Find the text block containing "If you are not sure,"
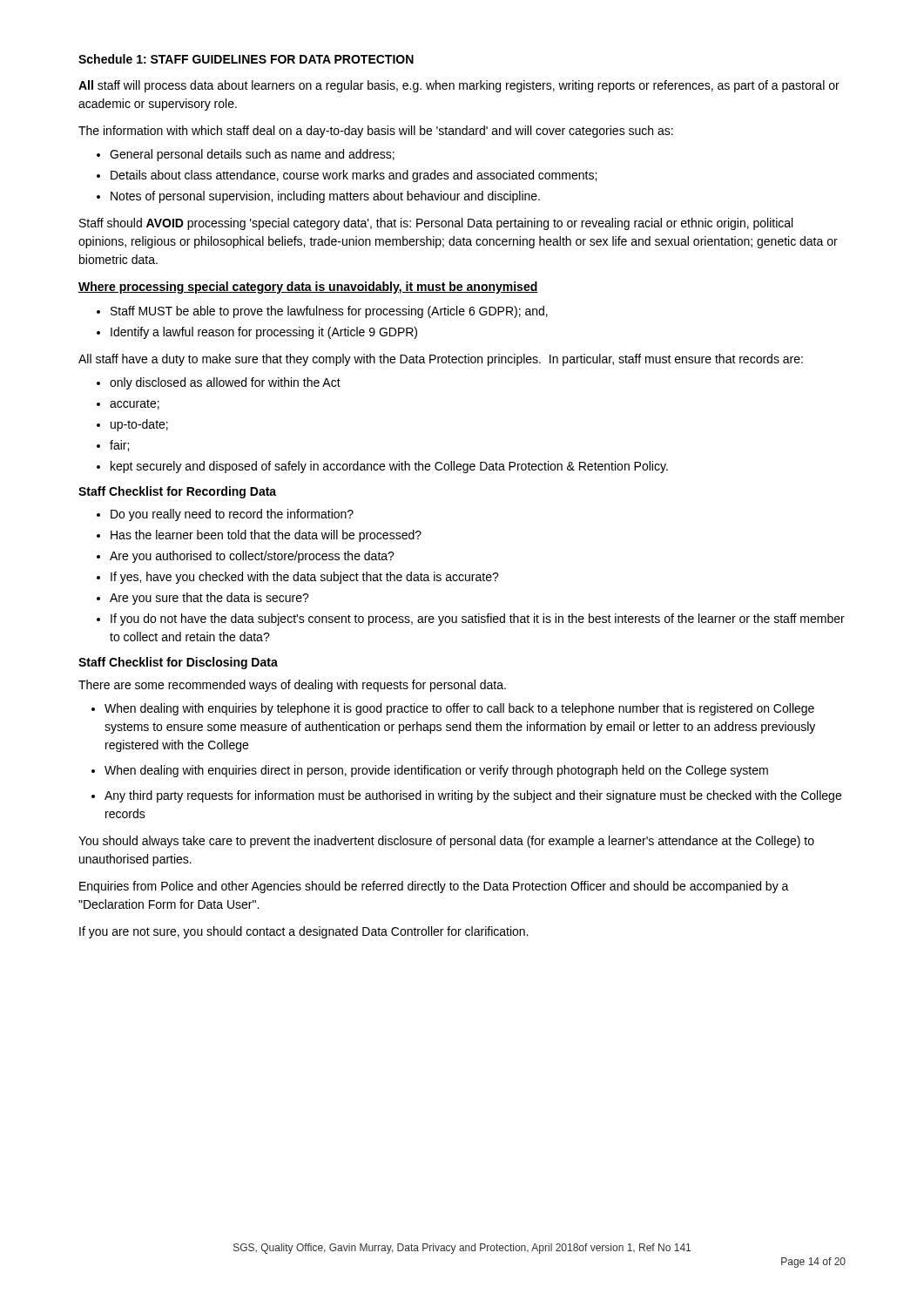This screenshot has height=1307, width=924. pos(304,931)
